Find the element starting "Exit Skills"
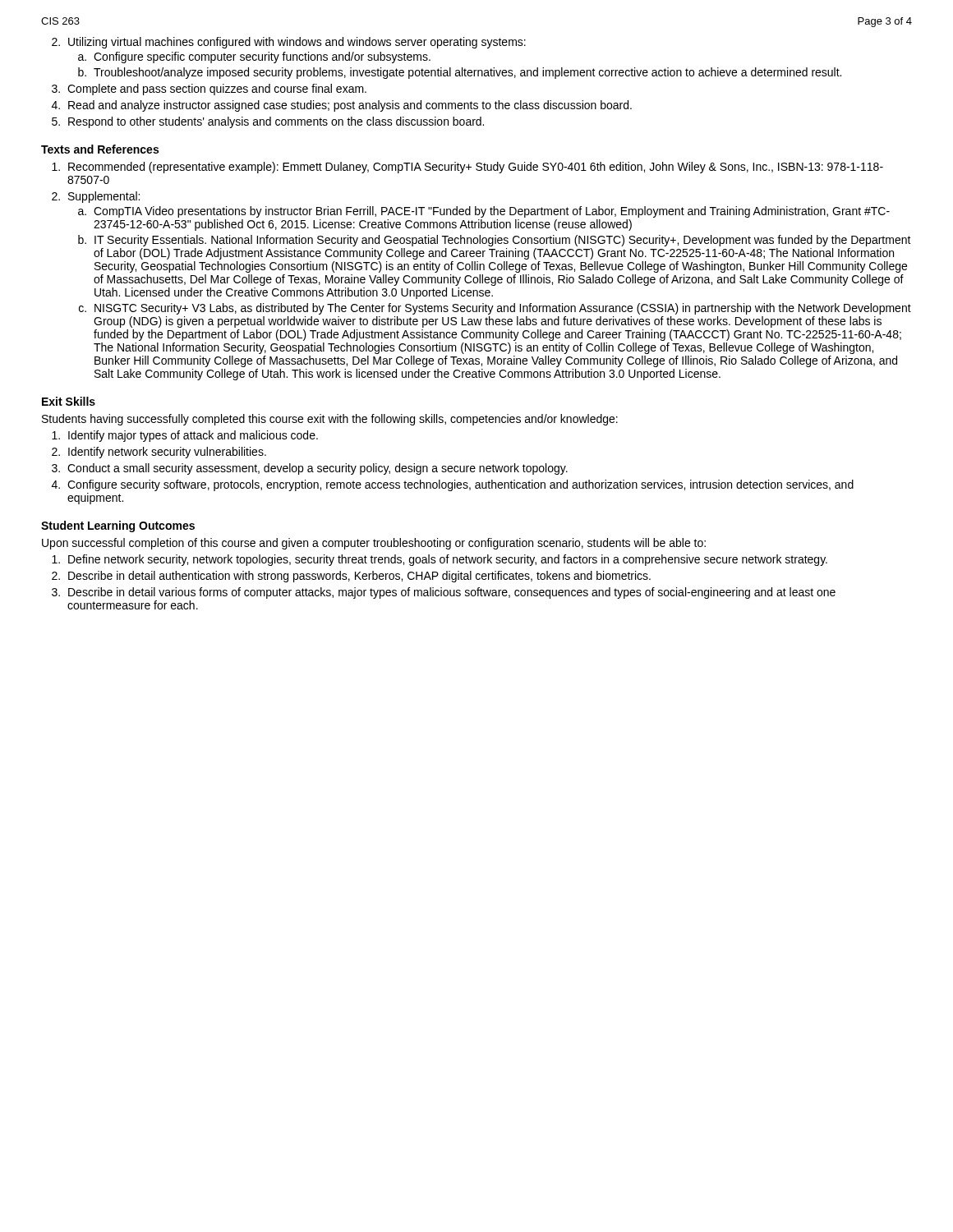 tap(68, 402)
